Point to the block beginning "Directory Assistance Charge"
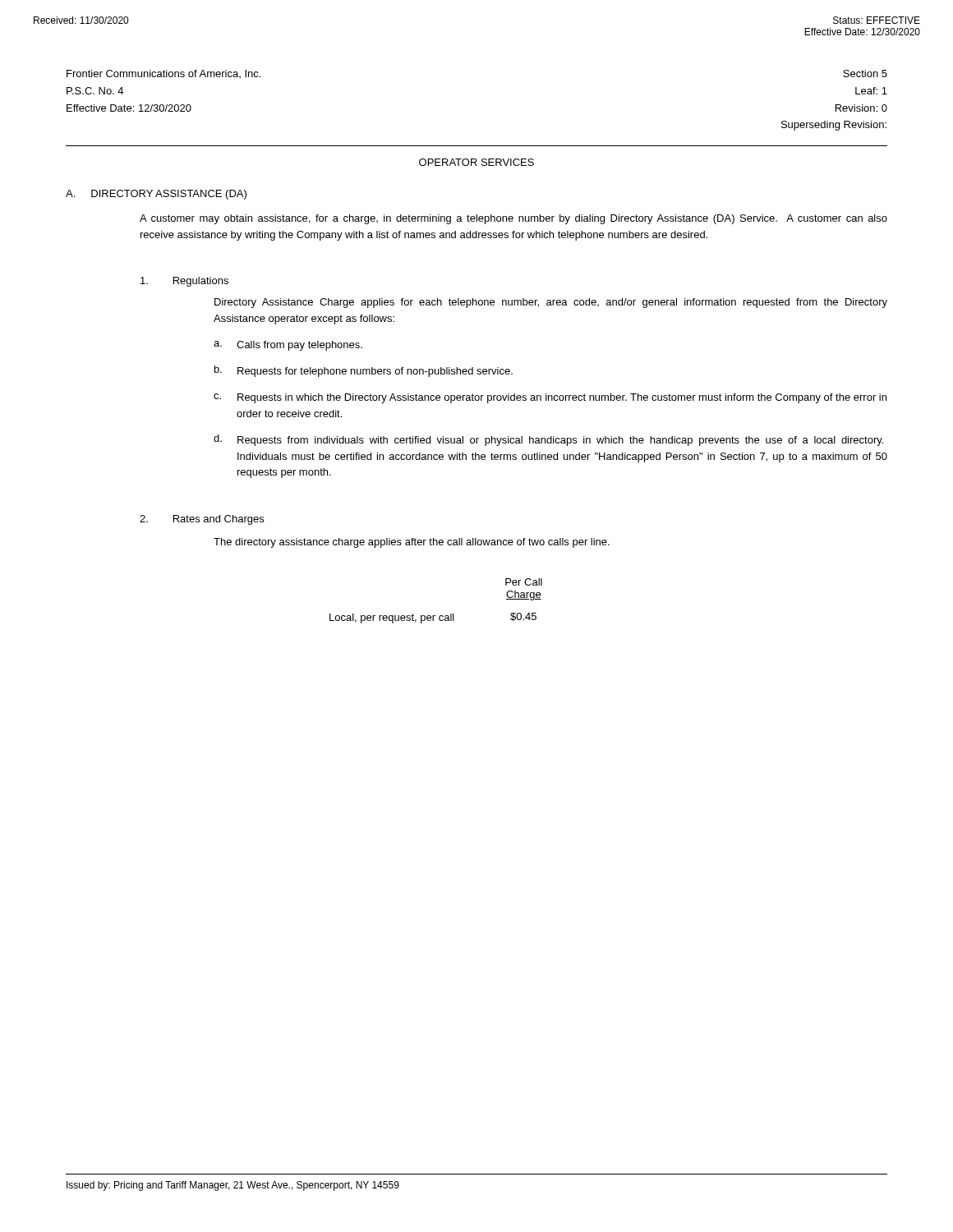The image size is (953, 1232). coord(550,310)
